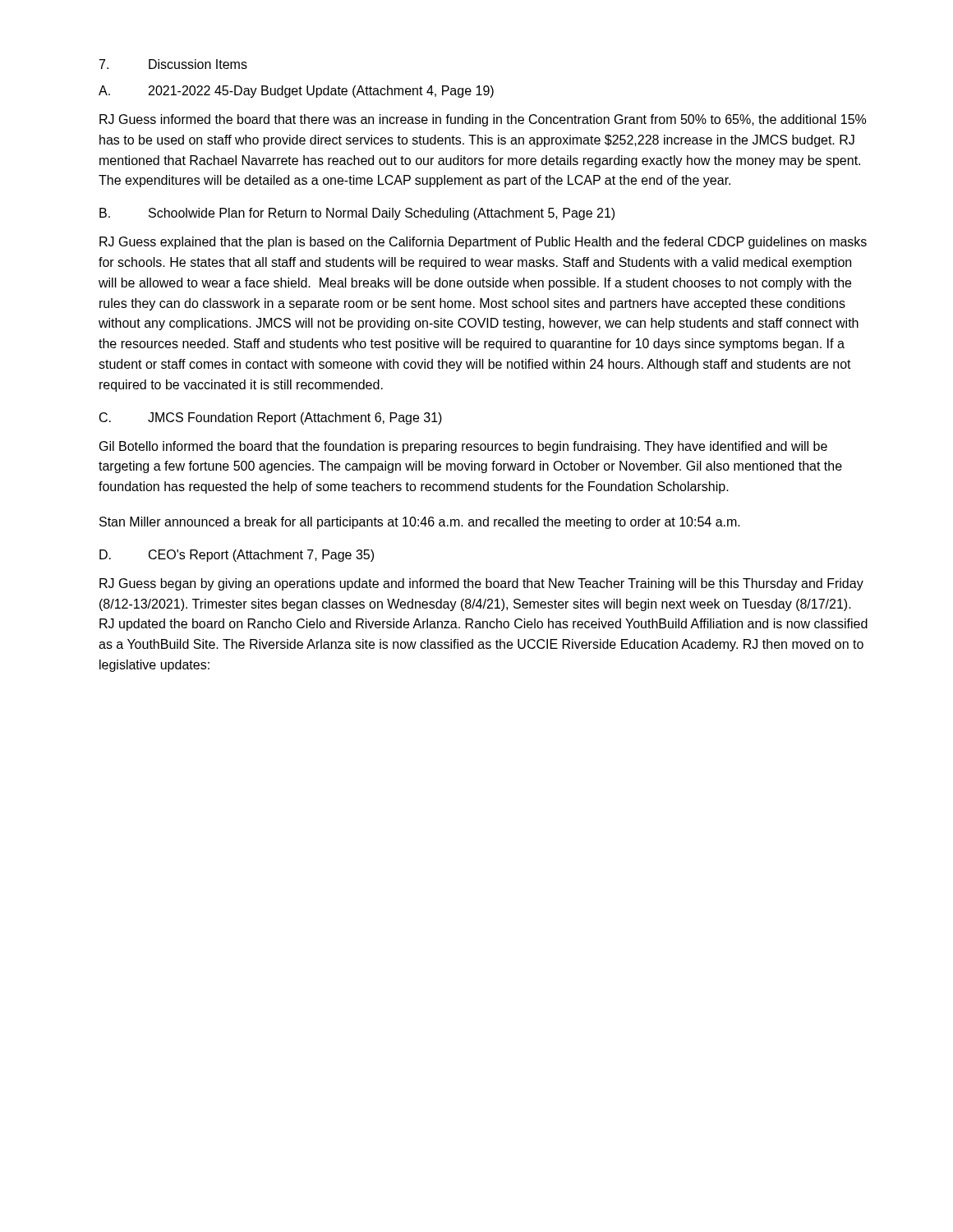The image size is (953, 1232).
Task: Point to "7. Discussion Items"
Action: [x=173, y=64]
